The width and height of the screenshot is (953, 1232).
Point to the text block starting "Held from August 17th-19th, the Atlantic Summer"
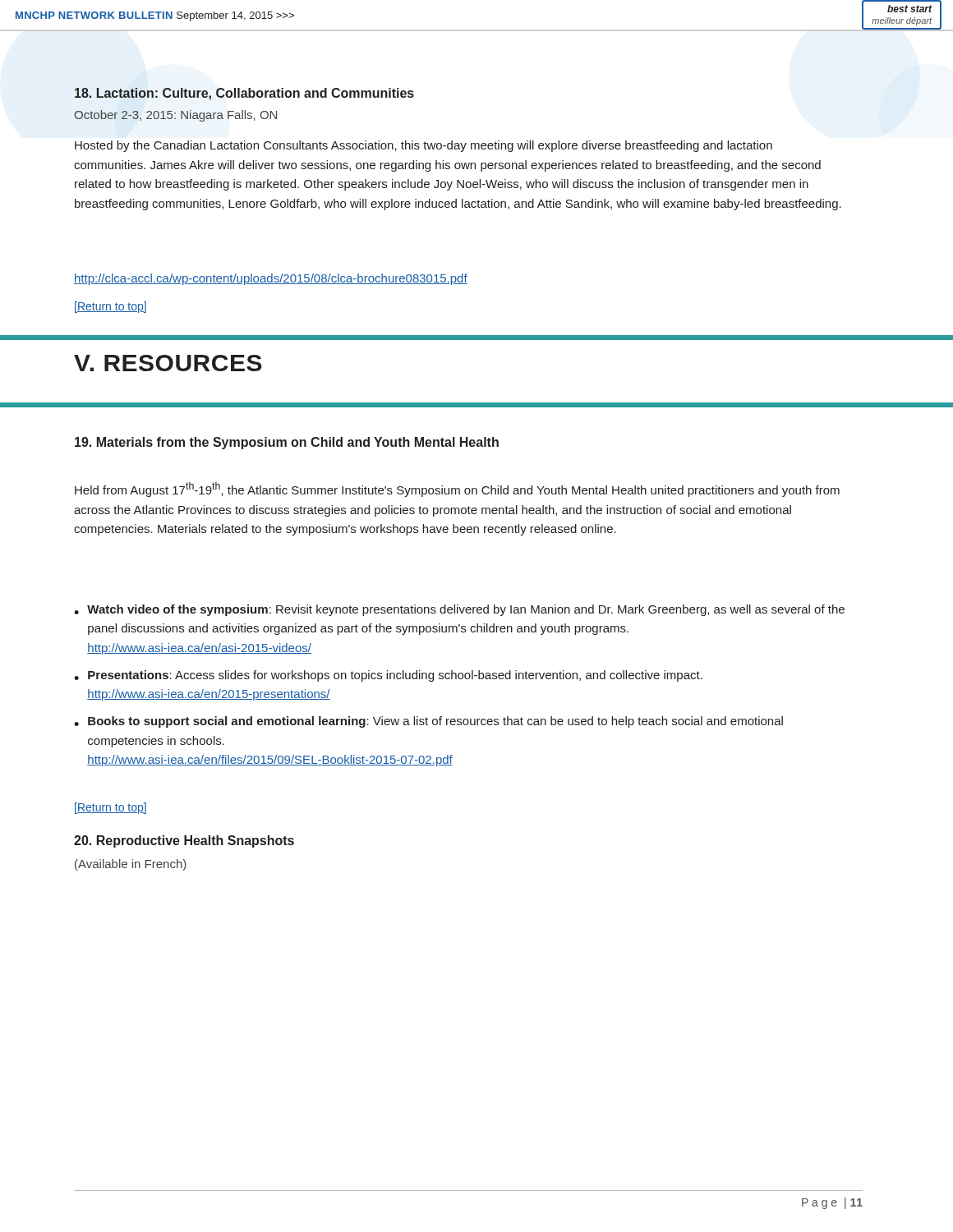pos(457,508)
